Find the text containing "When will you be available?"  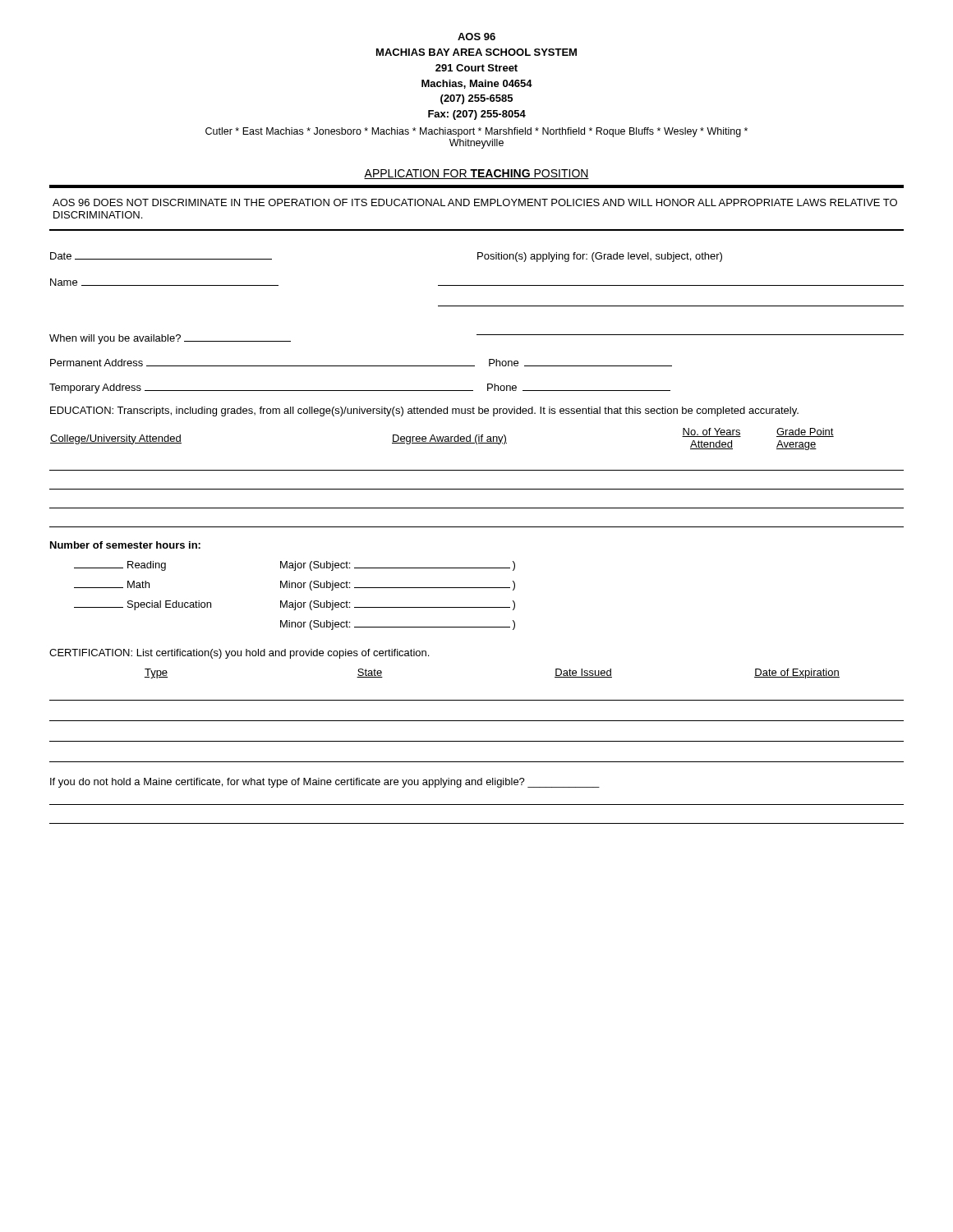(x=170, y=336)
